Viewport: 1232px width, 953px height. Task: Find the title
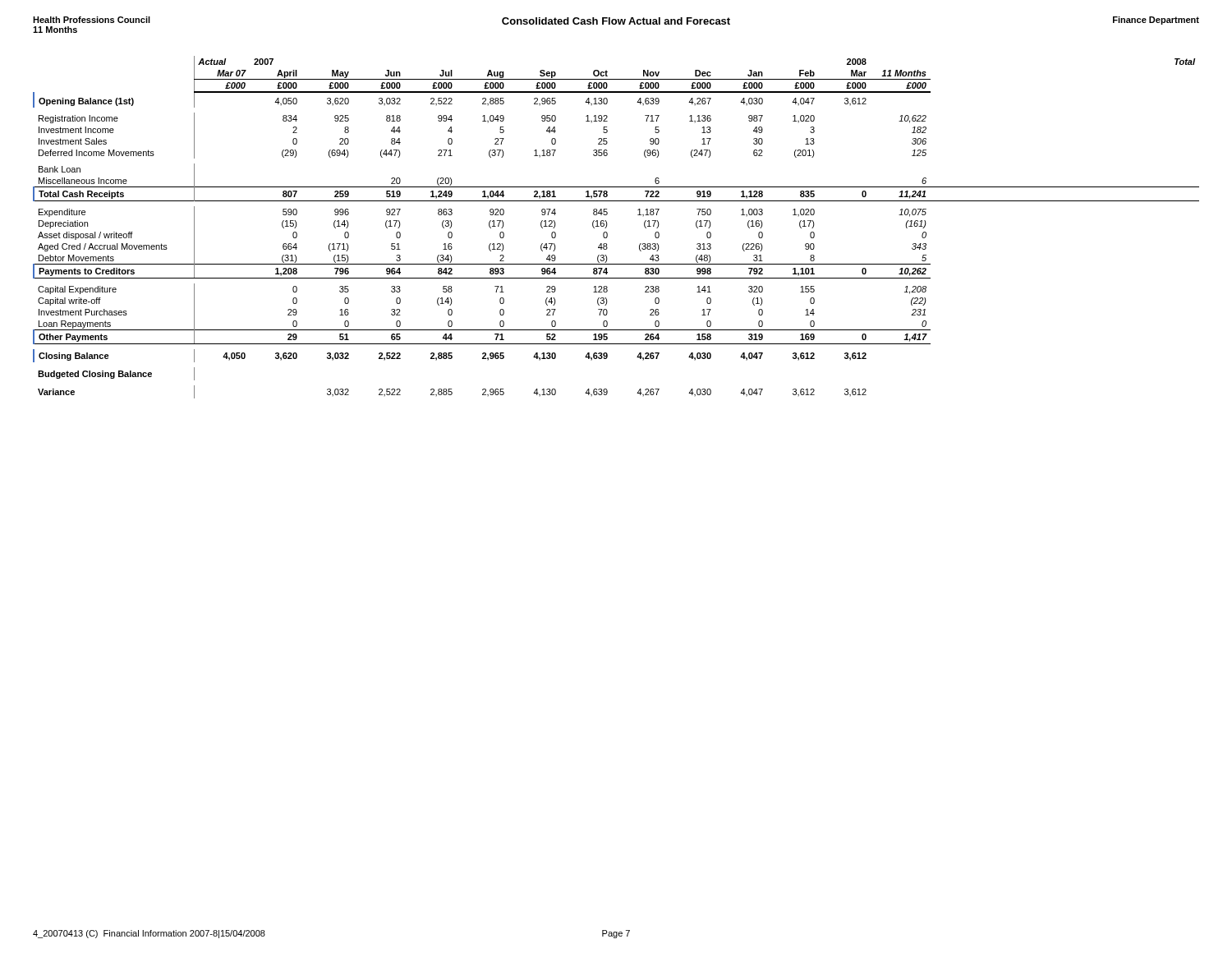(x=616, y=21)
